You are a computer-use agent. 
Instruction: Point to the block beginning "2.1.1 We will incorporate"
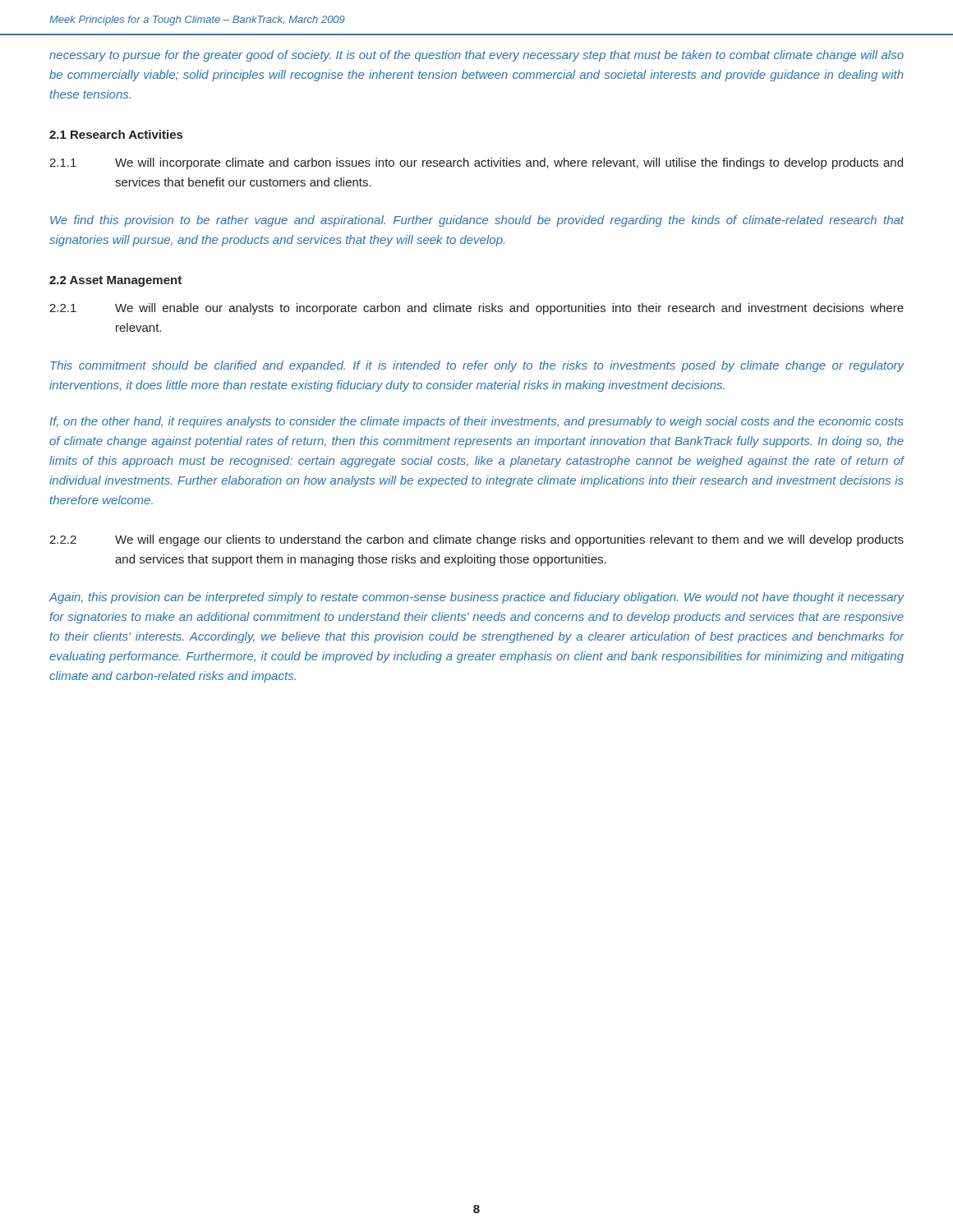[x=476, y=172]
